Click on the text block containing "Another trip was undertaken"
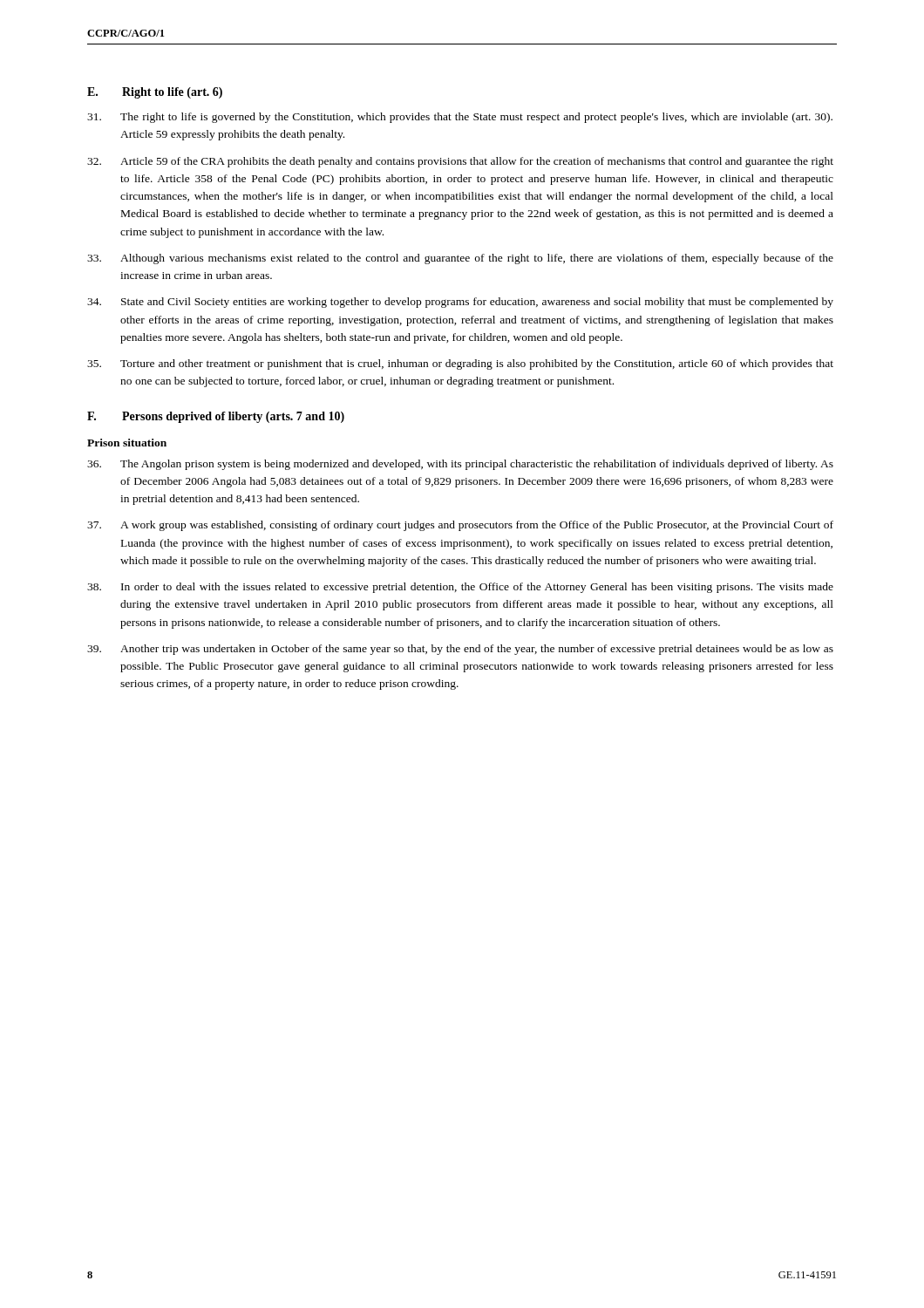This screenshot has width=924, height=1308. (460, 666)
